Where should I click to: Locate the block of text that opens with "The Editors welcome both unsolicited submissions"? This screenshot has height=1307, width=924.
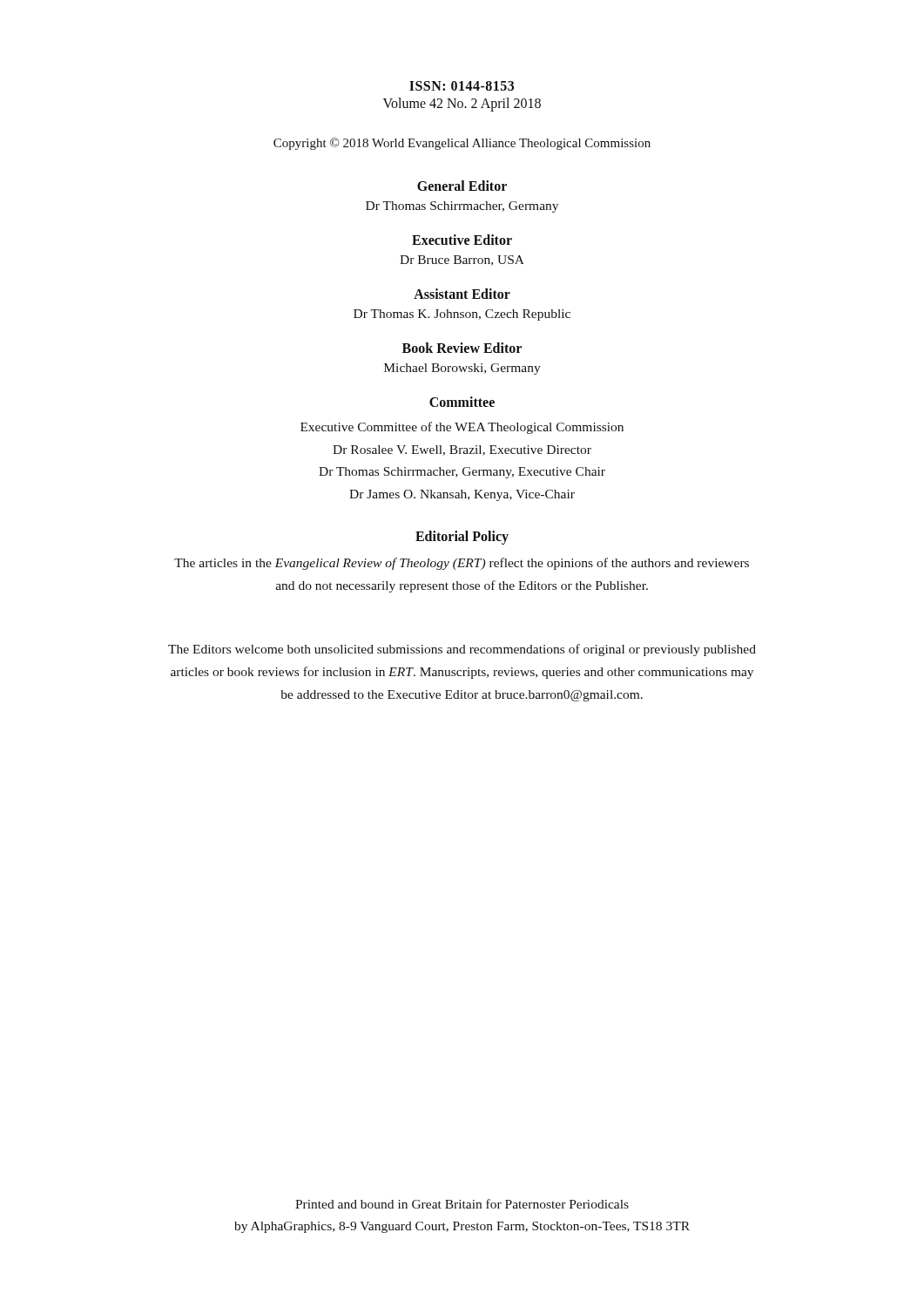coord(462,671)
